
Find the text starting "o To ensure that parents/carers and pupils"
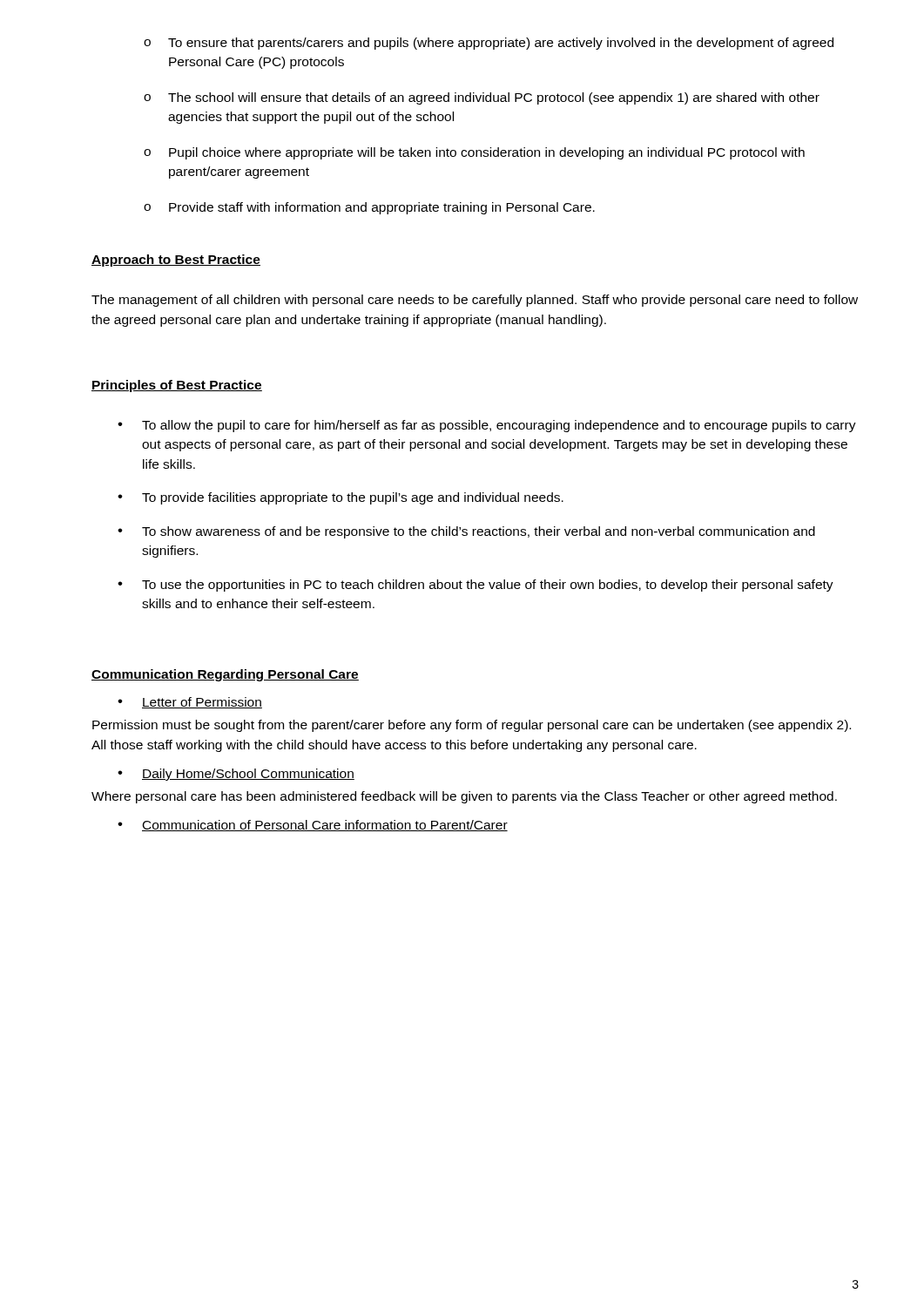tap(501, 53)
